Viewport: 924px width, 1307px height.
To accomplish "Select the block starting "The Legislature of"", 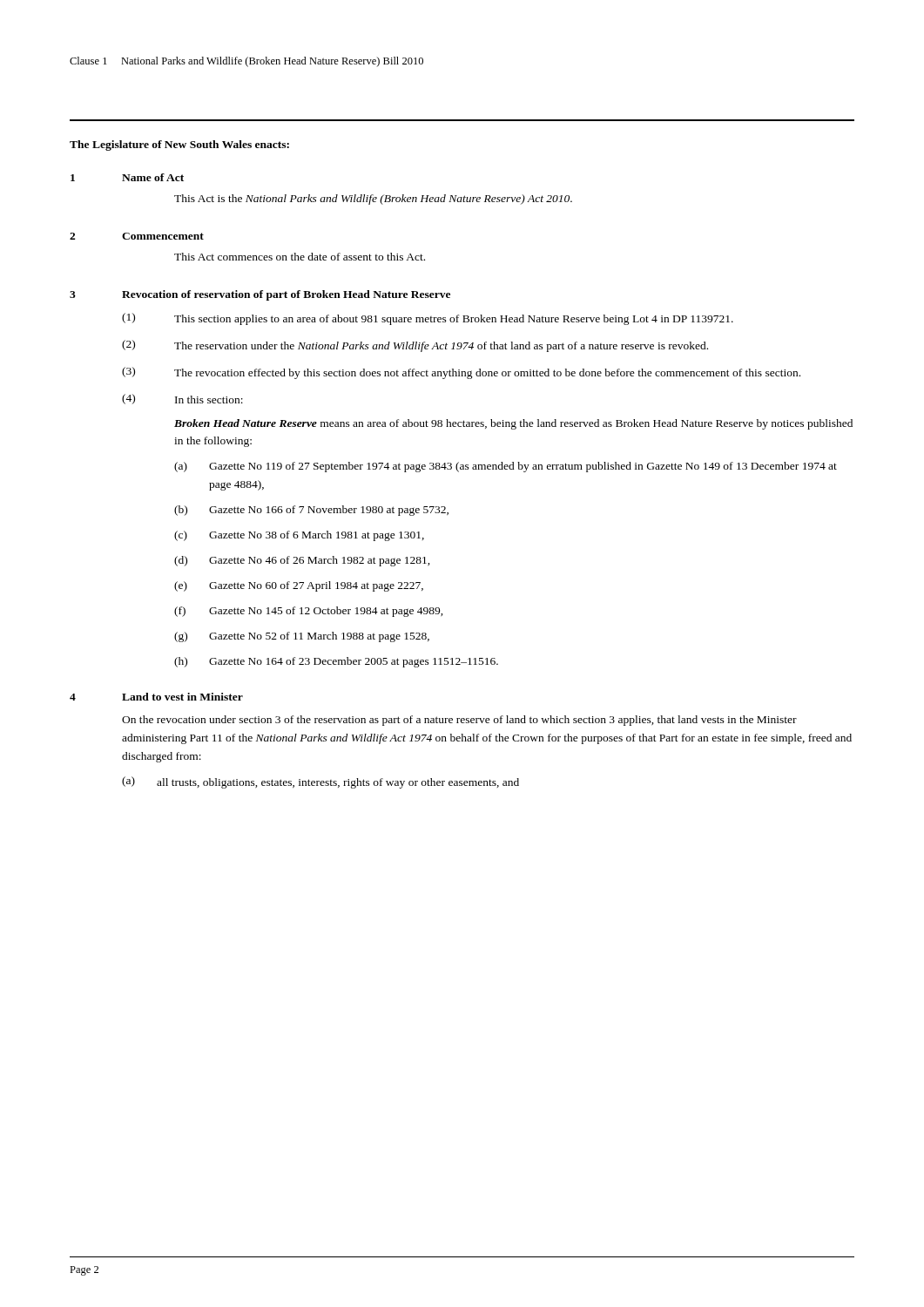I will 180,144.
